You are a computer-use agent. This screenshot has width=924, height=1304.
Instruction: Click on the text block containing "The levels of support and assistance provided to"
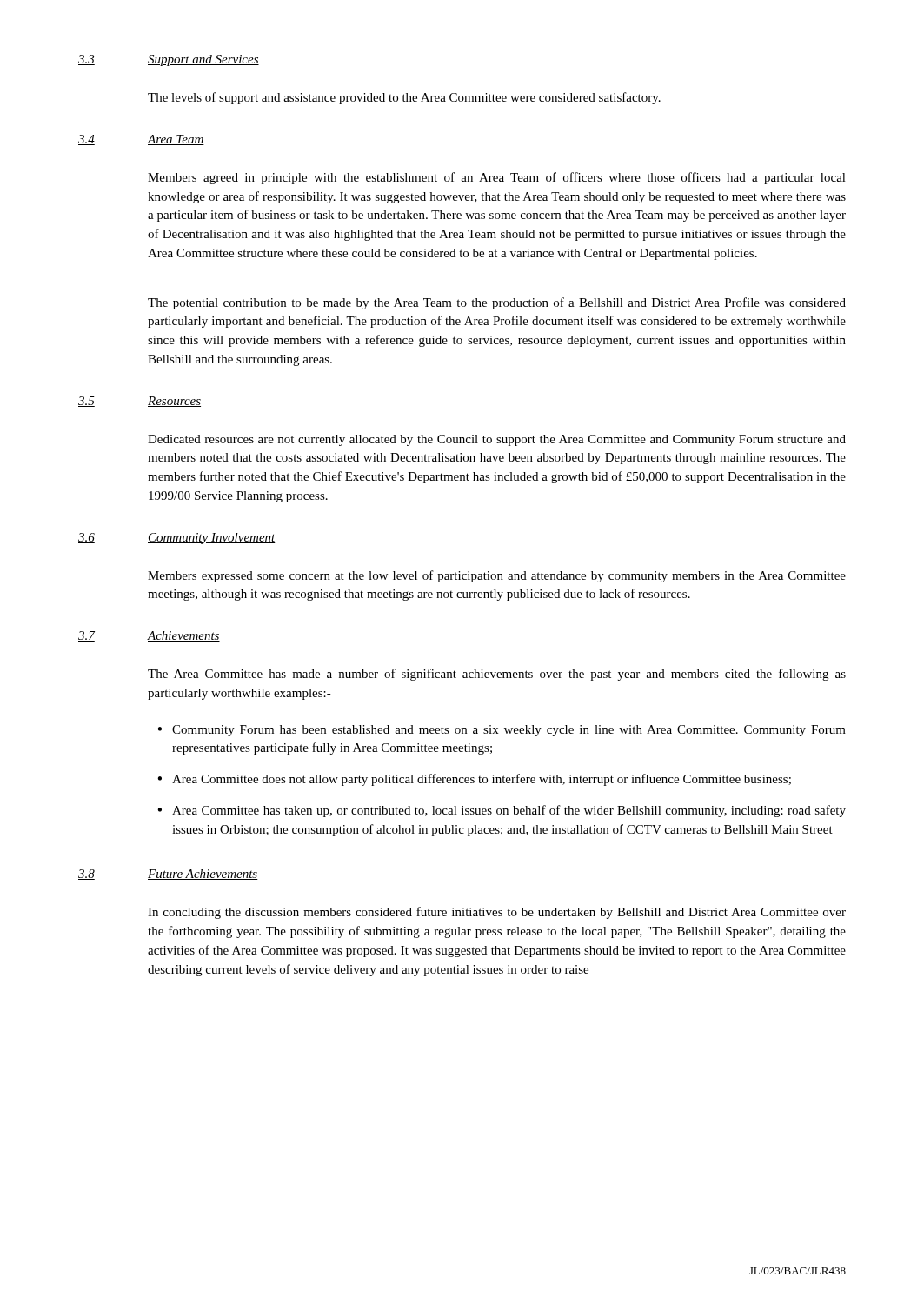point(497,98)
